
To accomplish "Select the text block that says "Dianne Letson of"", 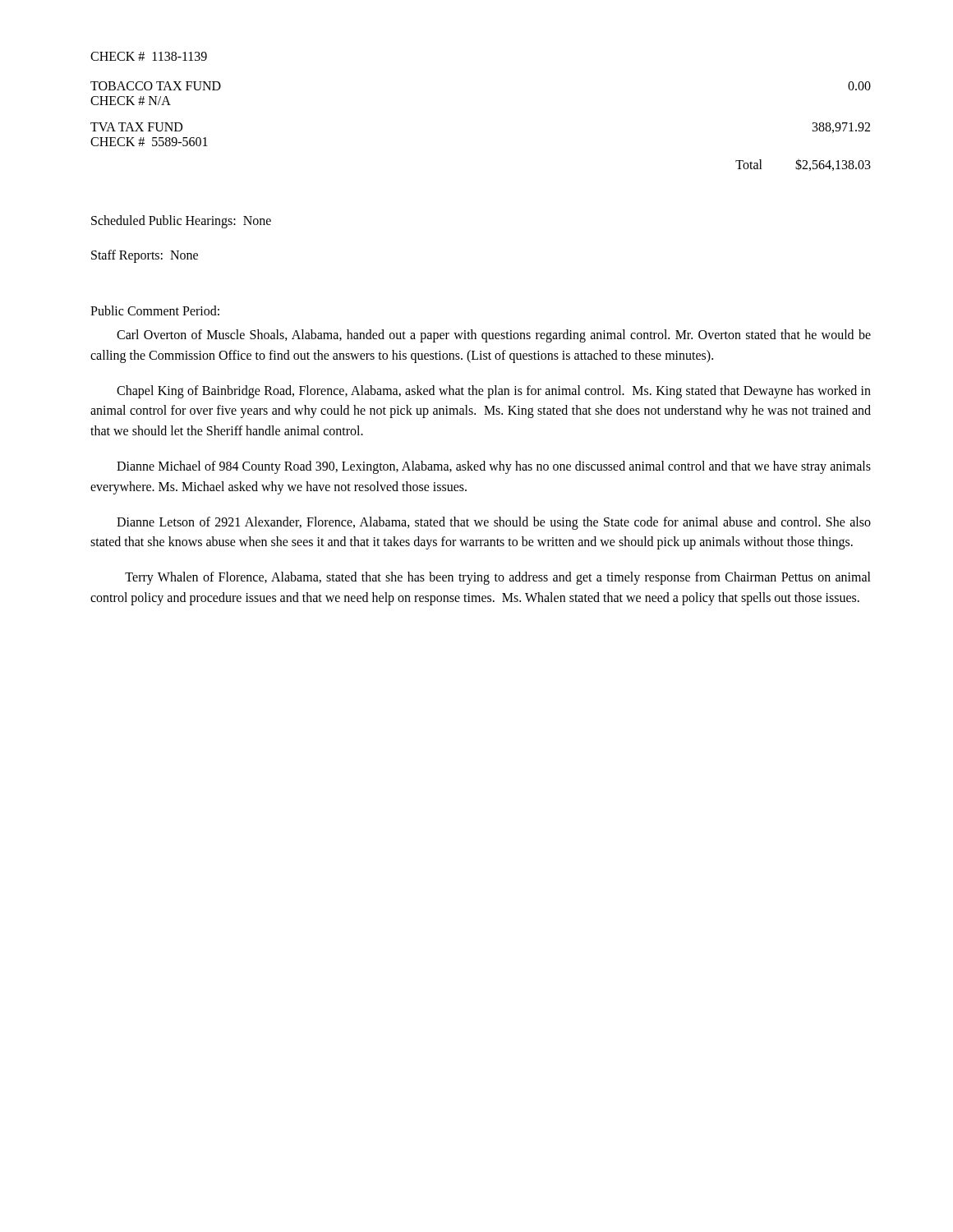I will coord(481,532).
